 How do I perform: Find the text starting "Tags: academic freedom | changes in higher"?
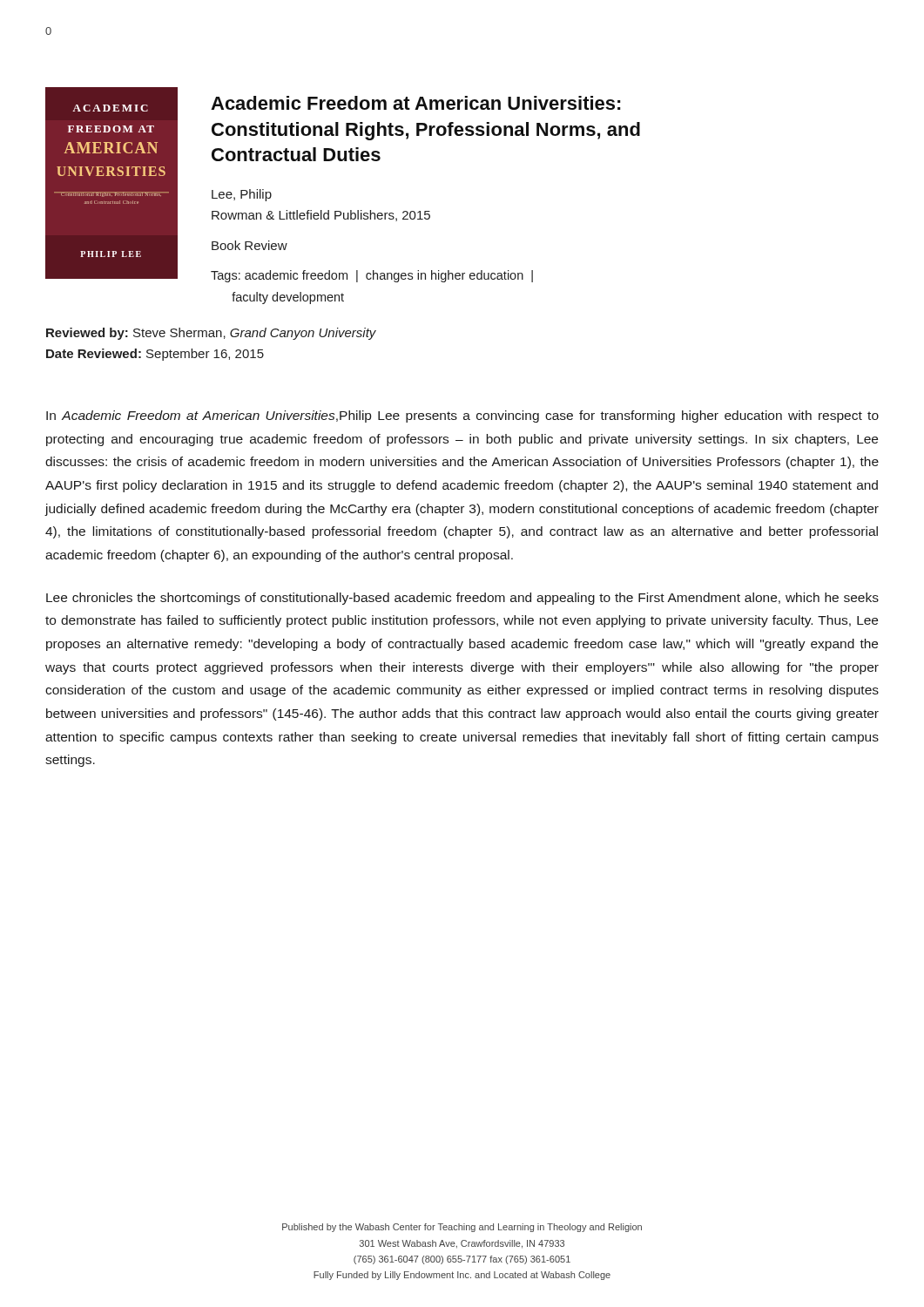372,286
